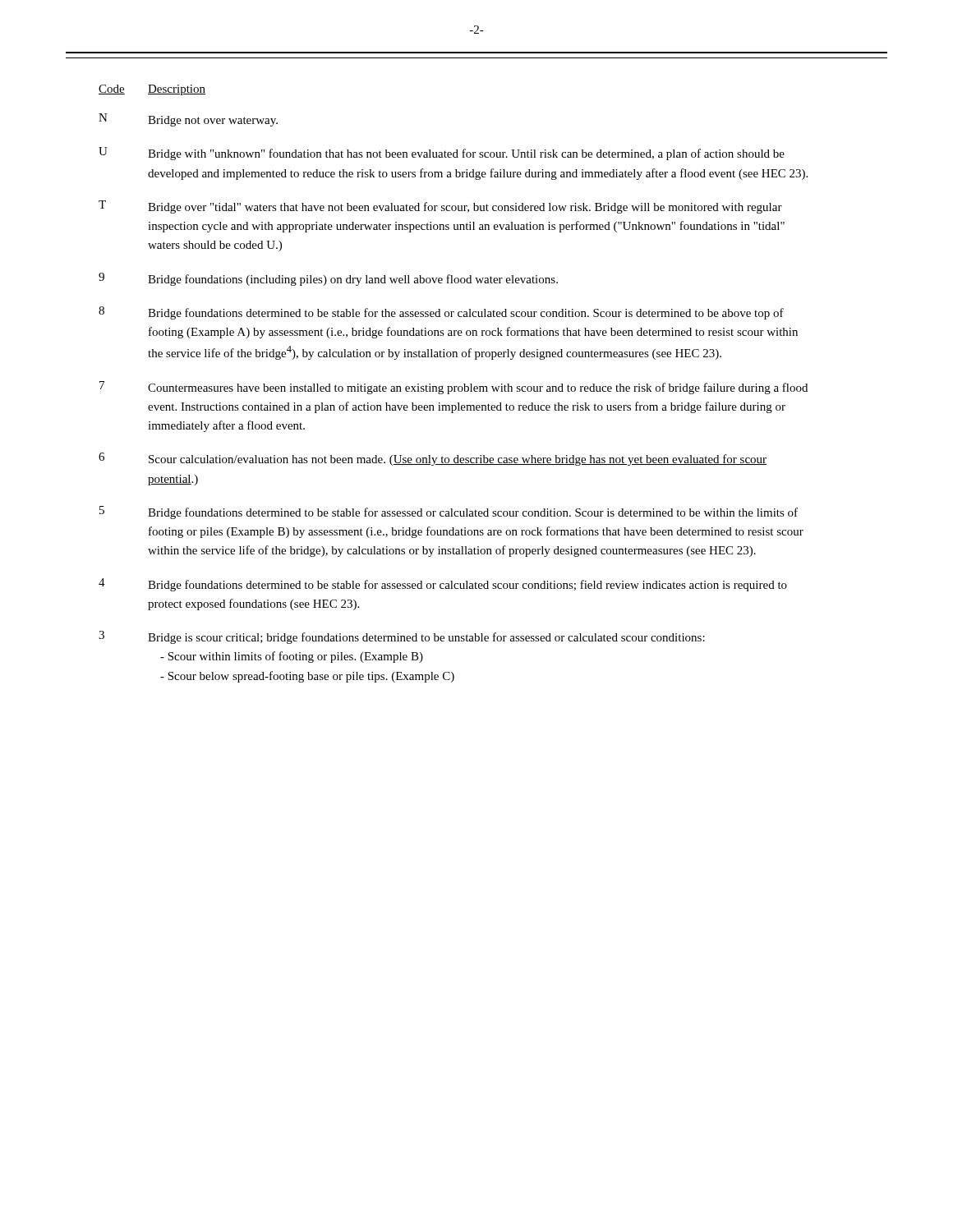Click on the list item with the text "5 Bridge foundations determined to be stable for"
The height and width of the screenshot is (1232, 953).
456,532
